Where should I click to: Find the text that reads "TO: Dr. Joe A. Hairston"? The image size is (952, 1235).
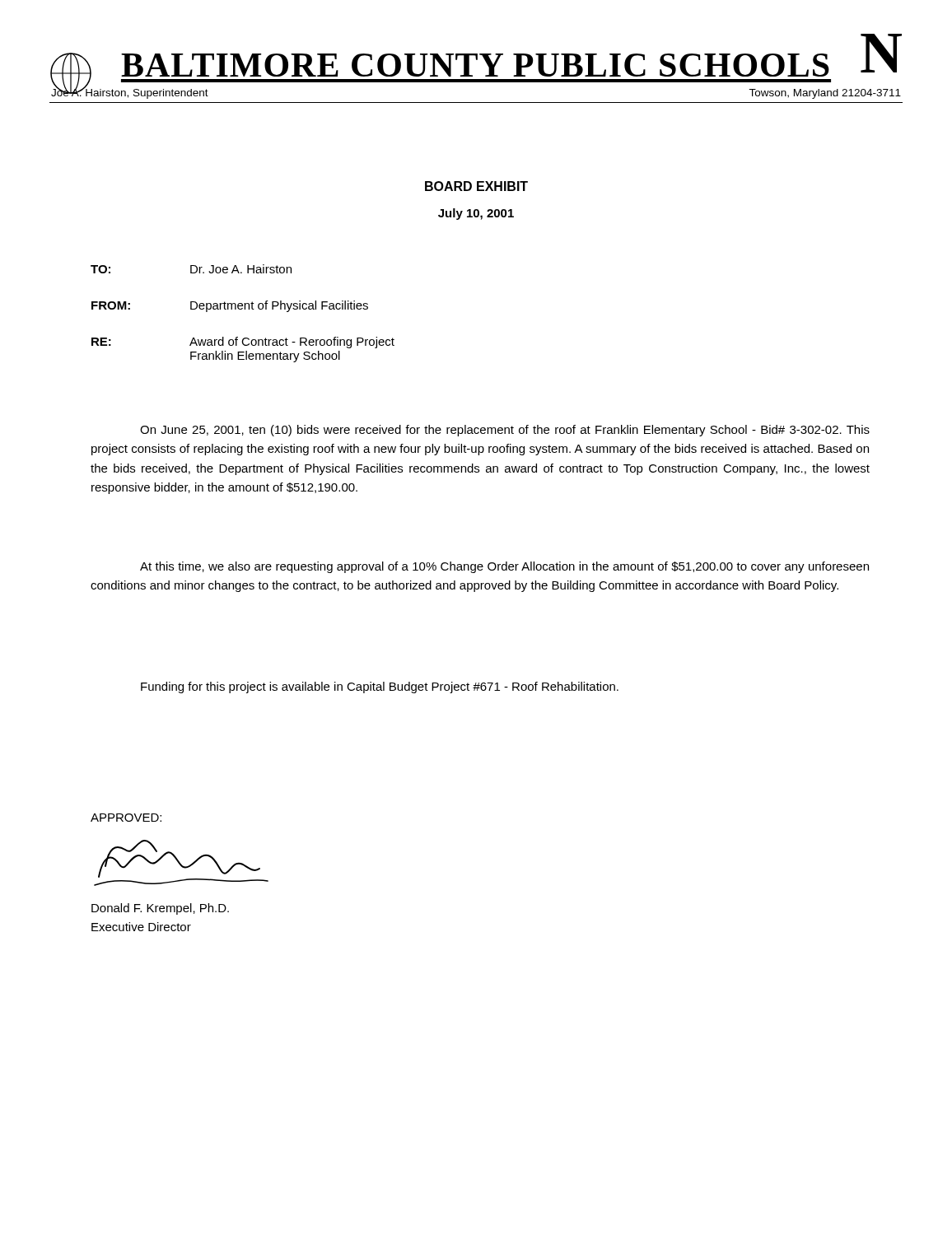click(x=191, y=269)
